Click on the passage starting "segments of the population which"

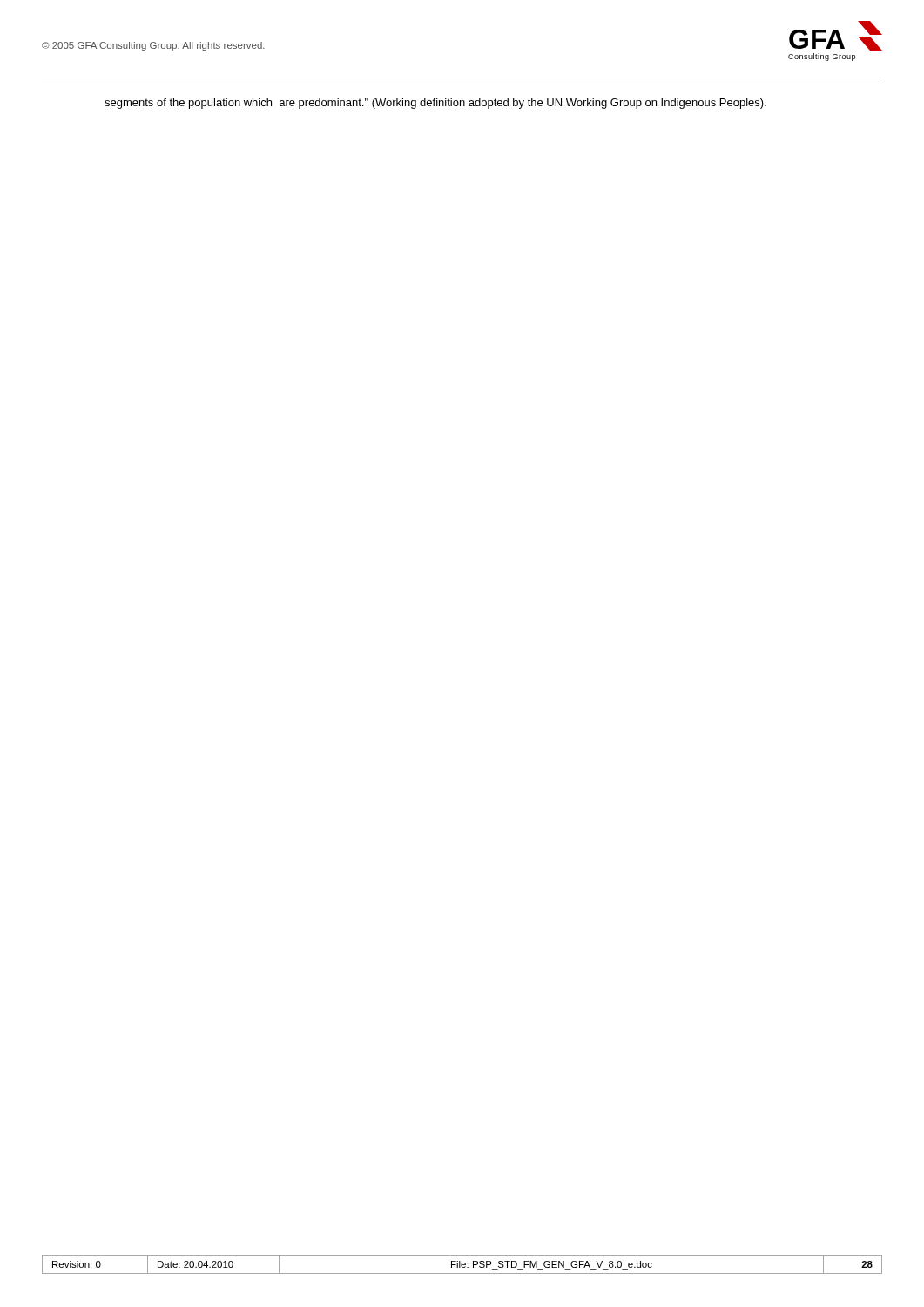(436, 102)
